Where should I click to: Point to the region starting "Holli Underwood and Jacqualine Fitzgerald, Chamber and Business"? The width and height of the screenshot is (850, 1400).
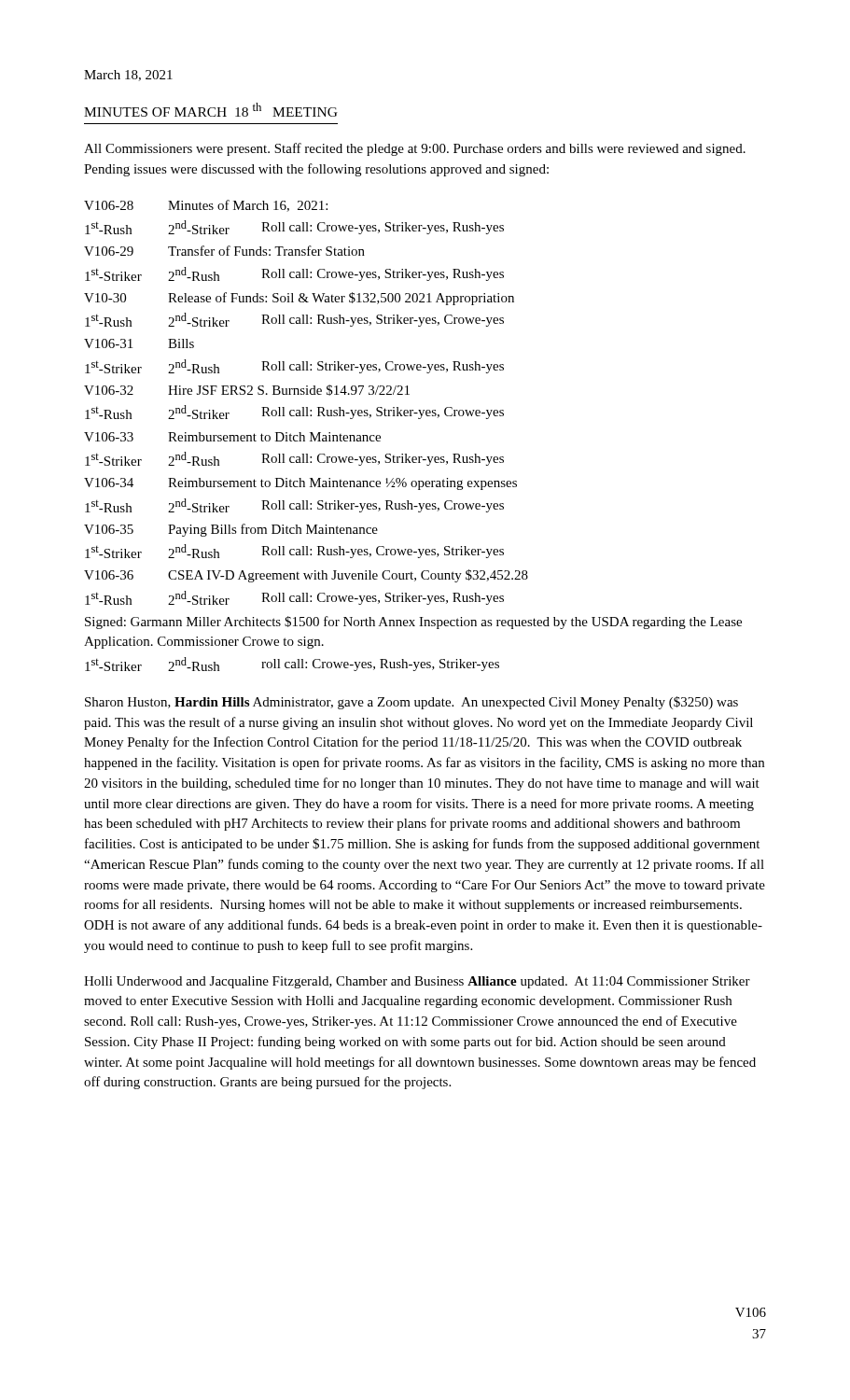(x=420, y=1031)
